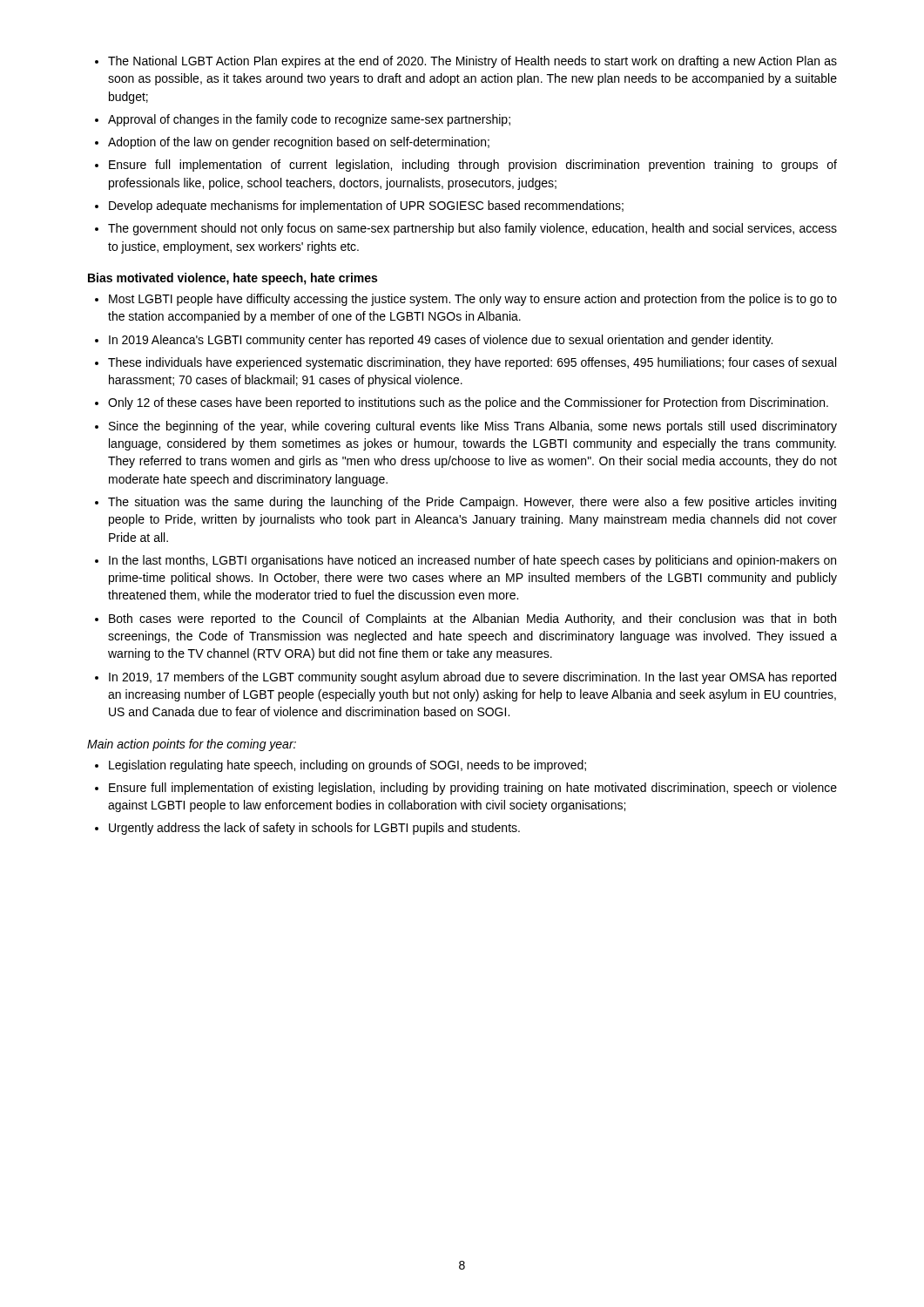The width and height of the screenshot is (924, 1307).
Task: Click on the block starting "Adoption of the law on"
Action: (x=299, y=142)
